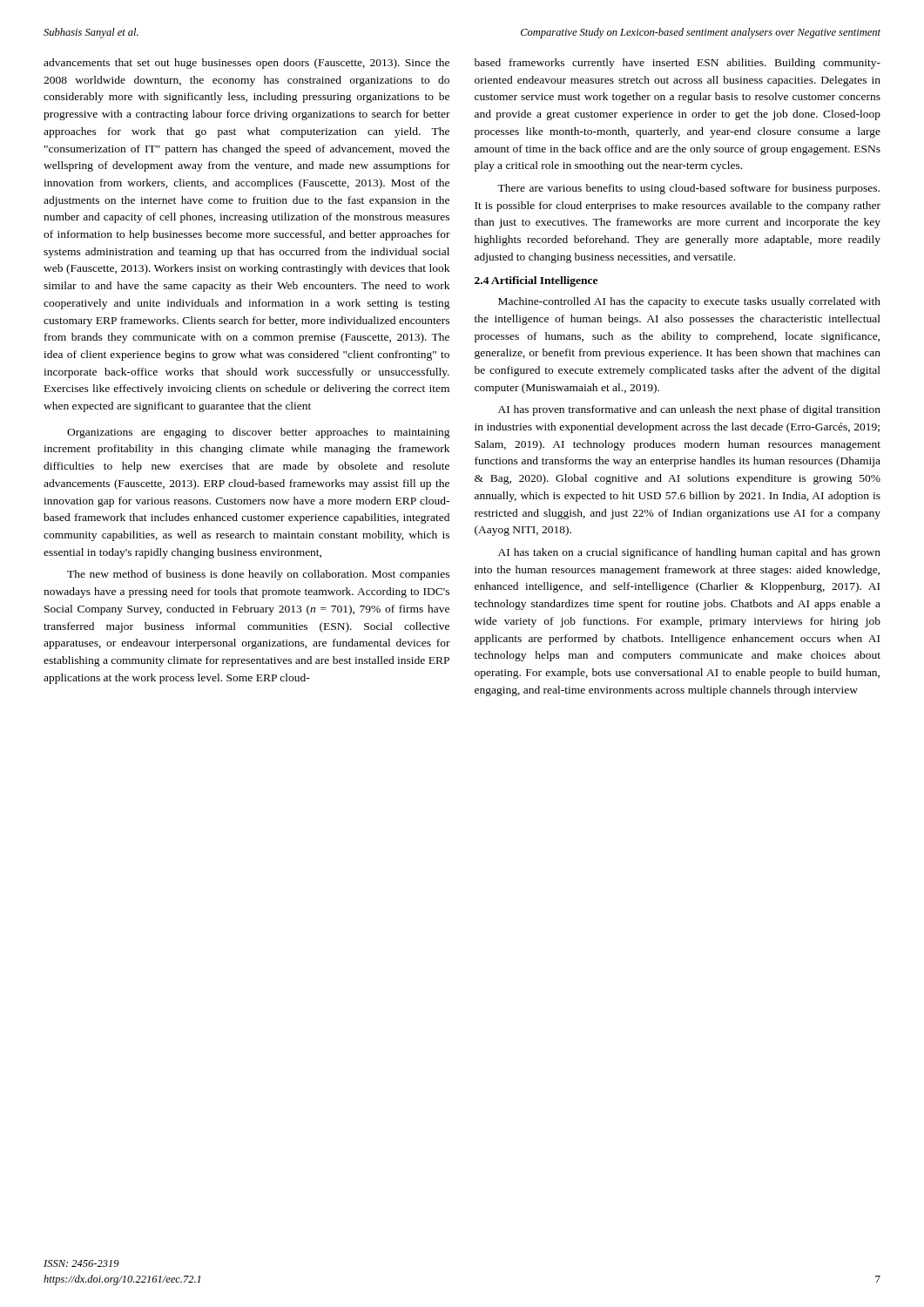Select the text block containing "AI has proven transformative and can unleash the"
This screenshot has height=1307, width=924.
click(x=677, y=470)
